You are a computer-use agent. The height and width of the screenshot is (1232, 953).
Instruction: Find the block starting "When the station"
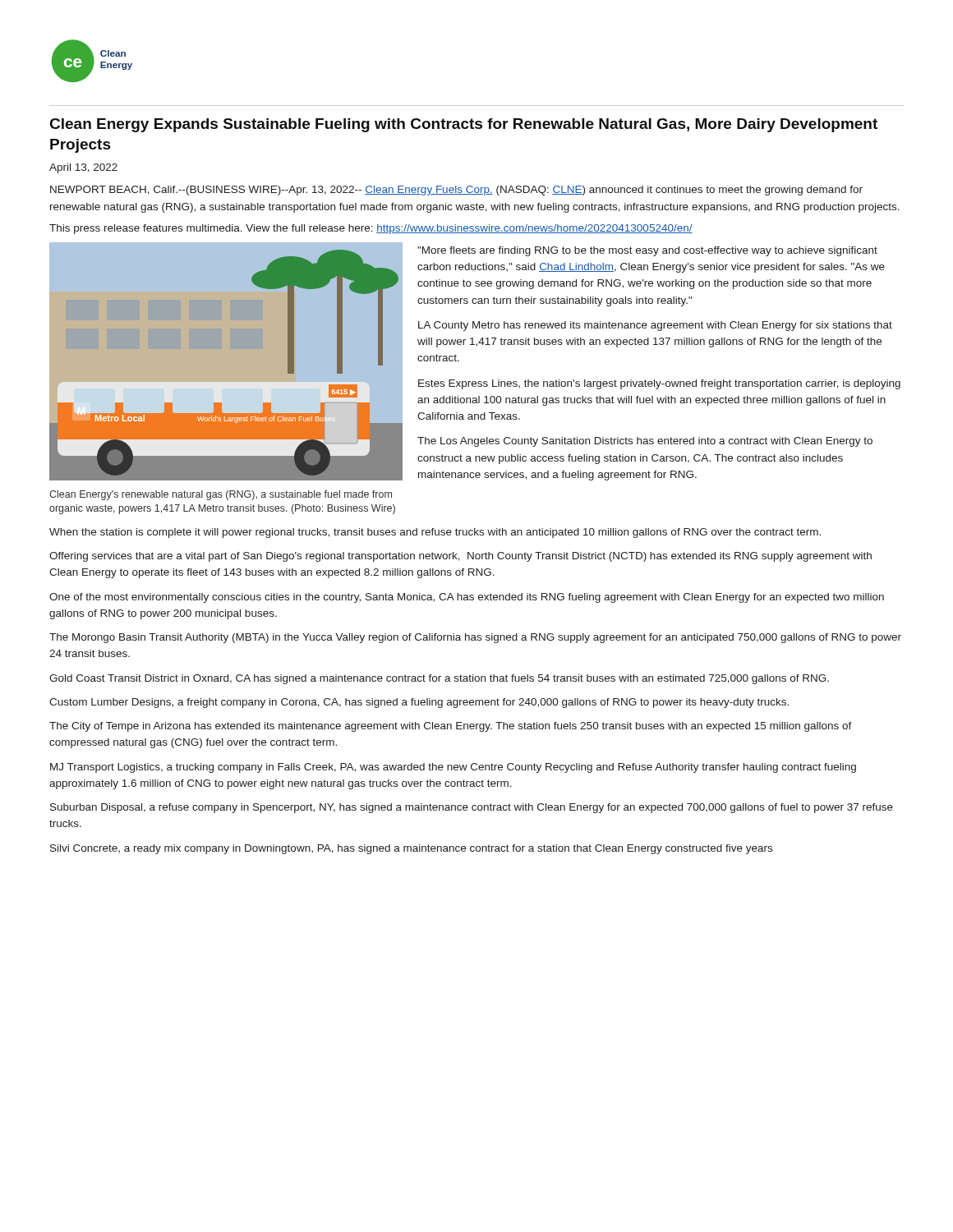435,532
